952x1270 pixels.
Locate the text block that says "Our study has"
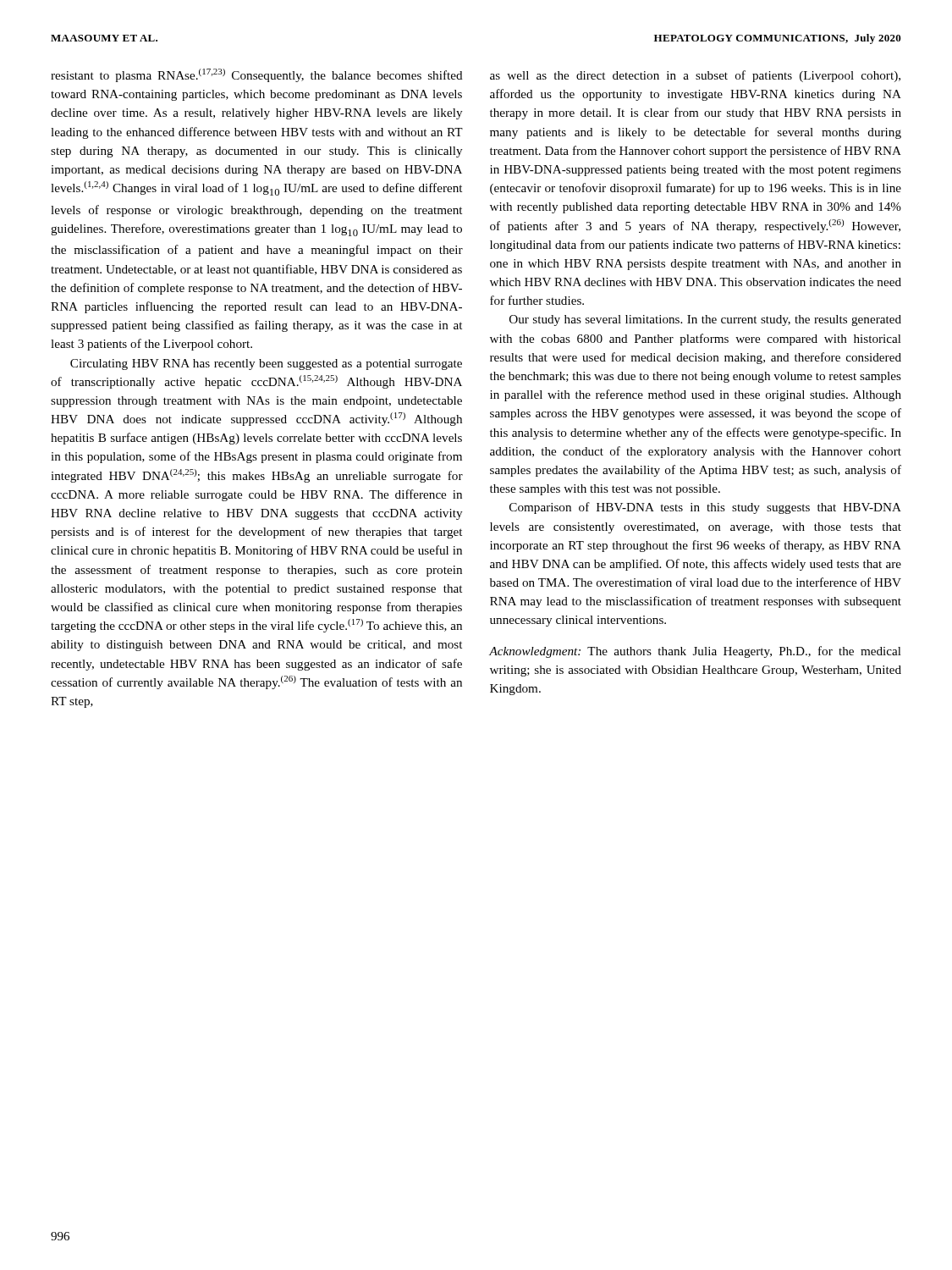click(695, 404)
